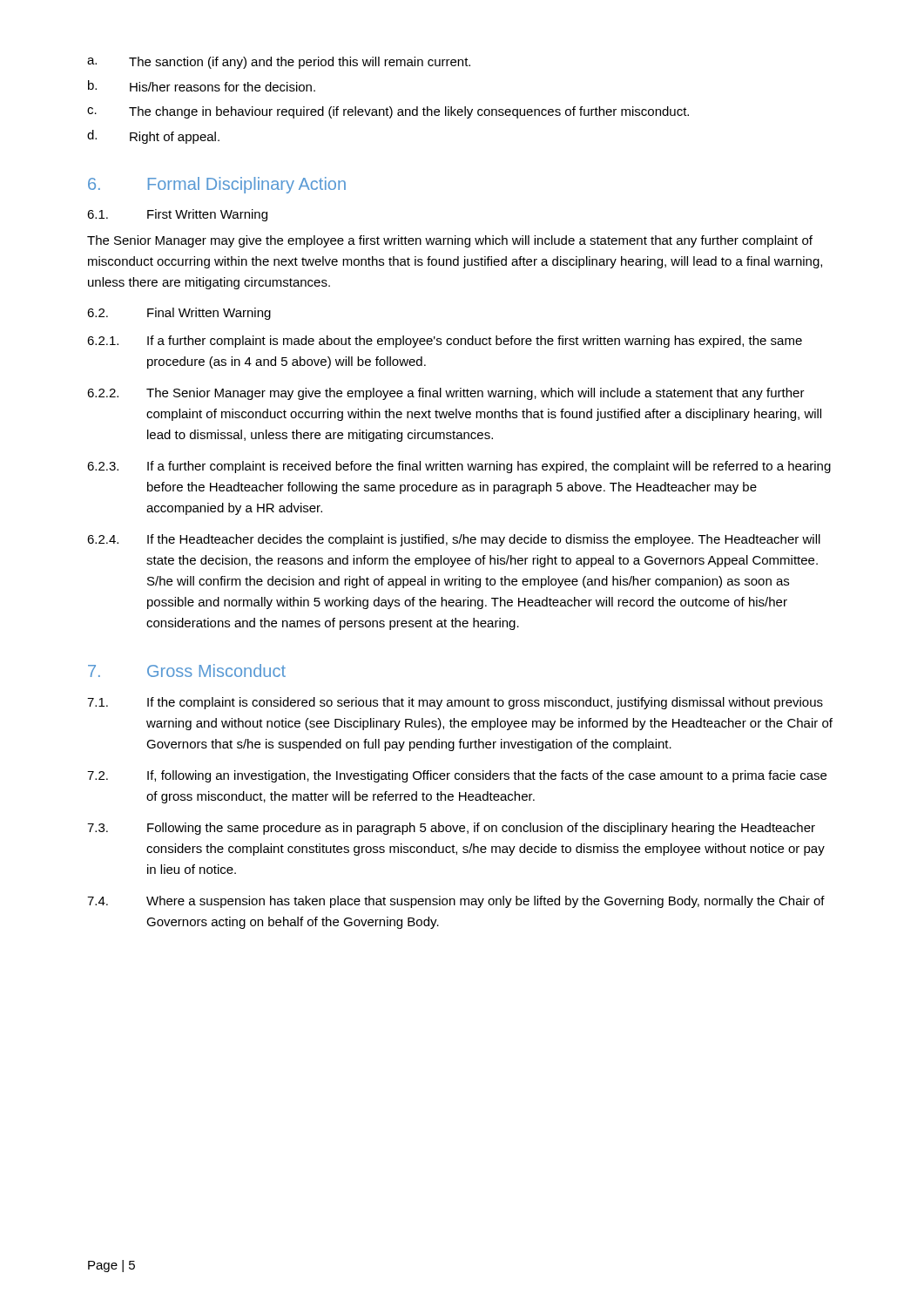This screenshot has height=1307, width=924.
Task: Click on the list item that says "7.1. If the complaint is"
Action: [x=462, y=723]
